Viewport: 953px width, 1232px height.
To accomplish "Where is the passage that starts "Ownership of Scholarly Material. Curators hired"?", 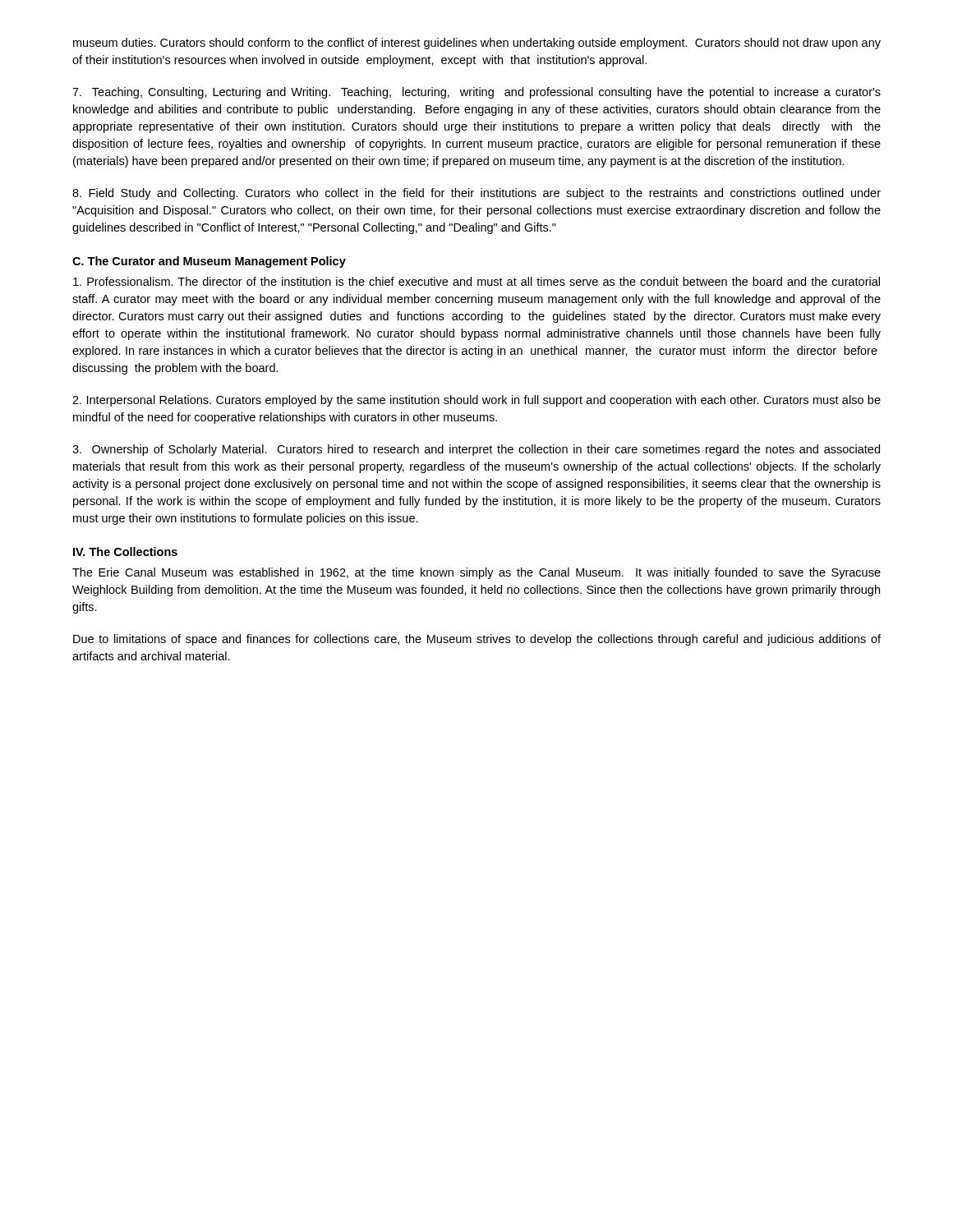I will coord(476,484).
